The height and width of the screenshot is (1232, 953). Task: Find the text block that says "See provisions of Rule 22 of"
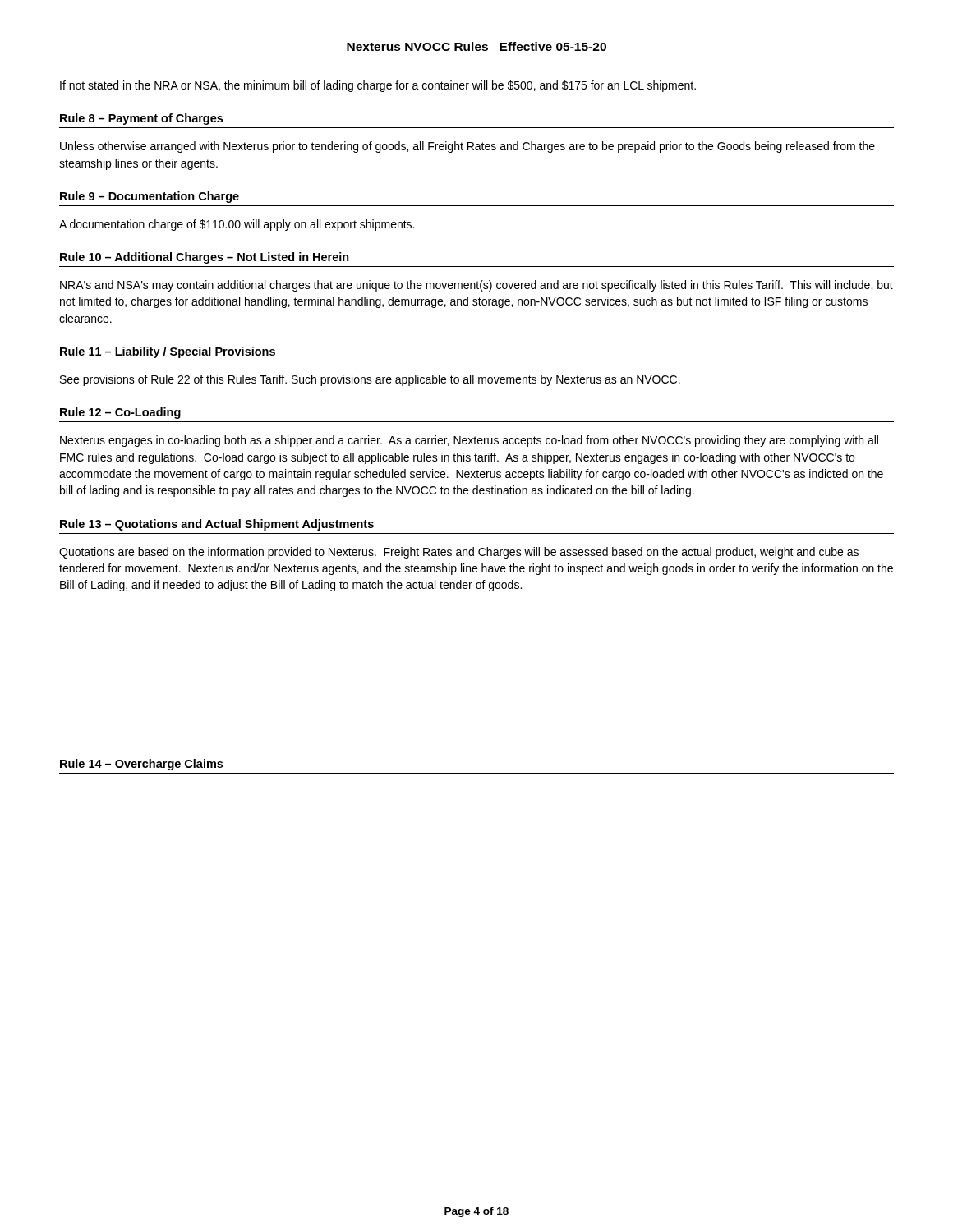click(370, 380)
